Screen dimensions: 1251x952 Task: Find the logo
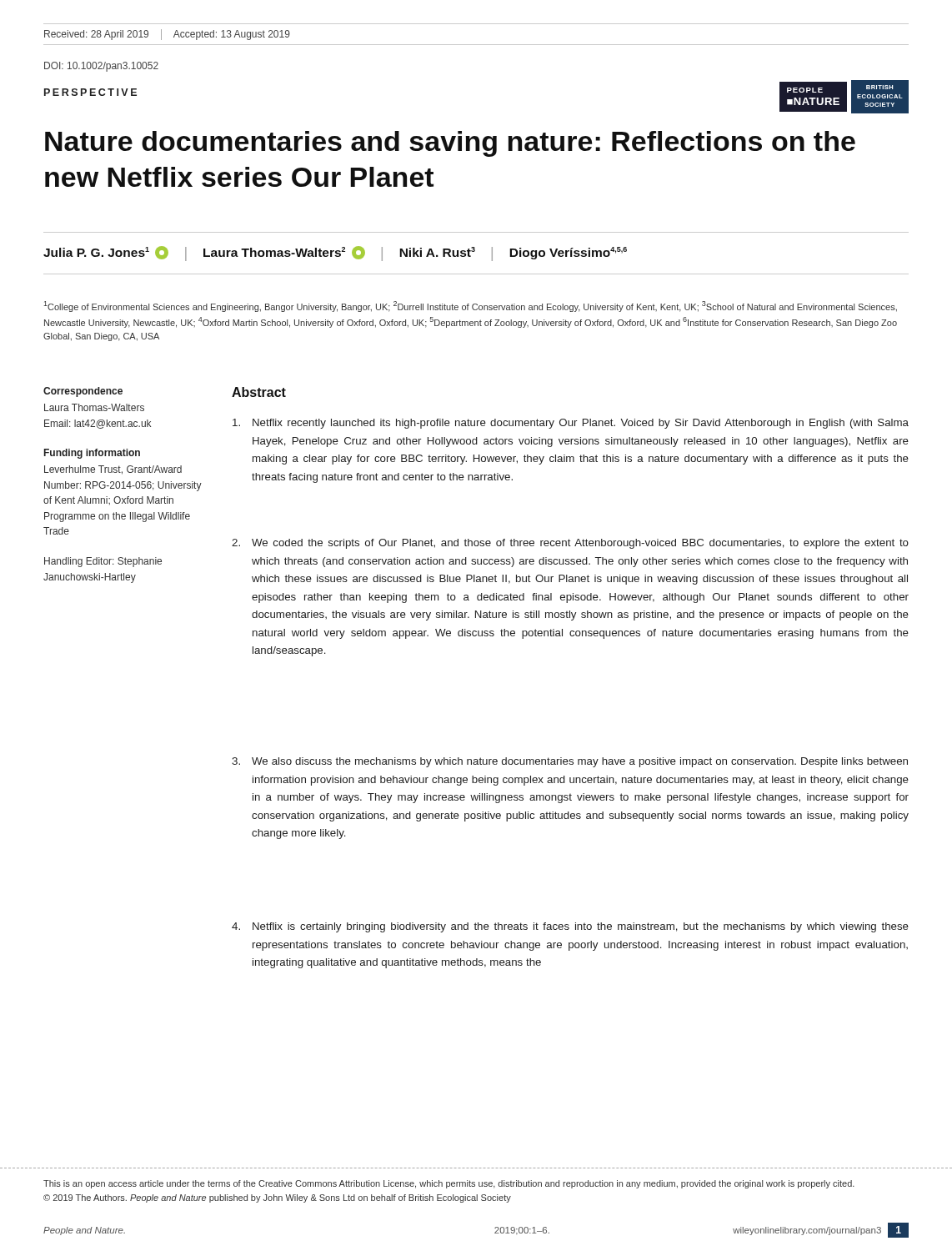coord(844,97)
